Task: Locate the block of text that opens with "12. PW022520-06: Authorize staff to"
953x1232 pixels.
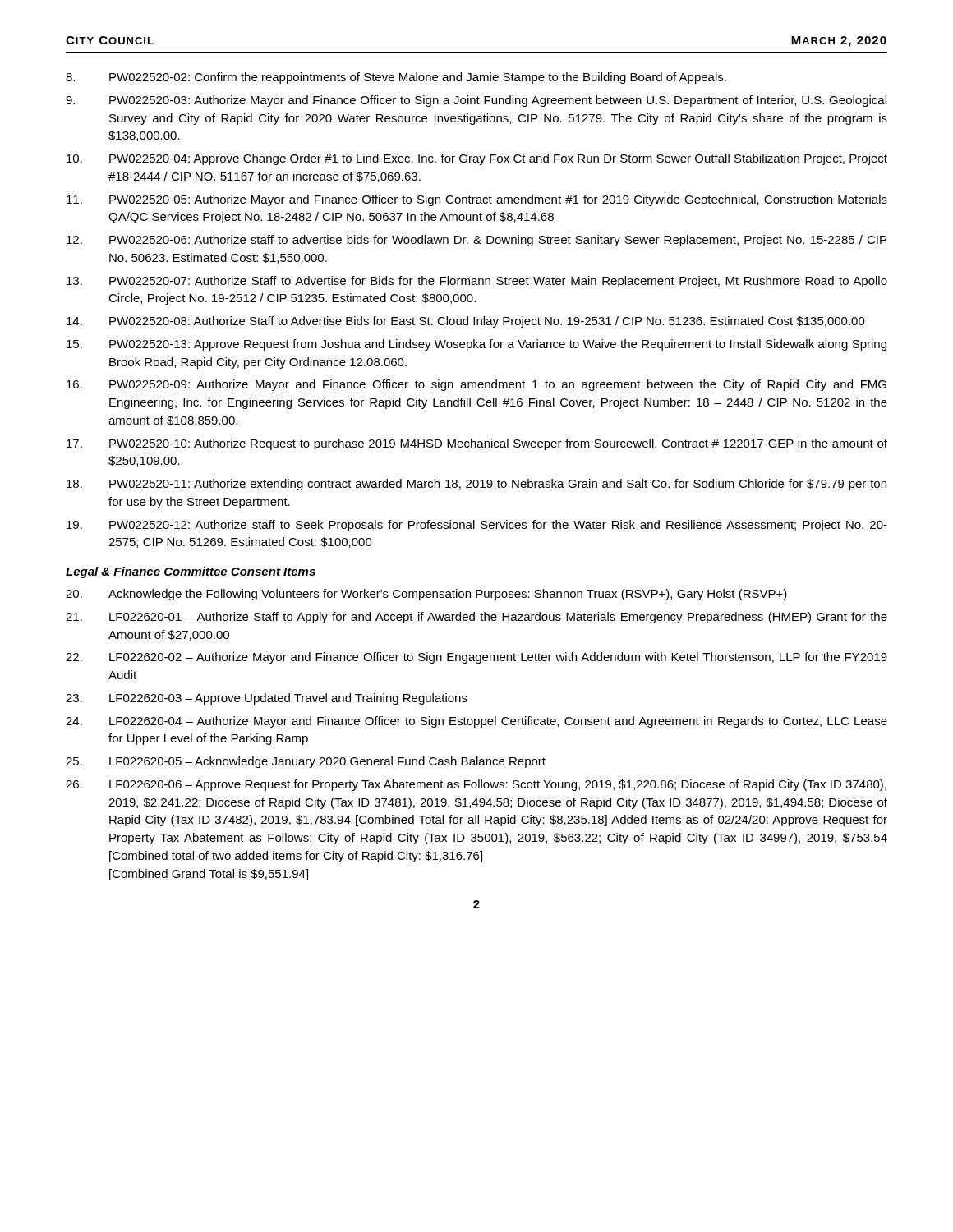Action: (x=476, y=249)
